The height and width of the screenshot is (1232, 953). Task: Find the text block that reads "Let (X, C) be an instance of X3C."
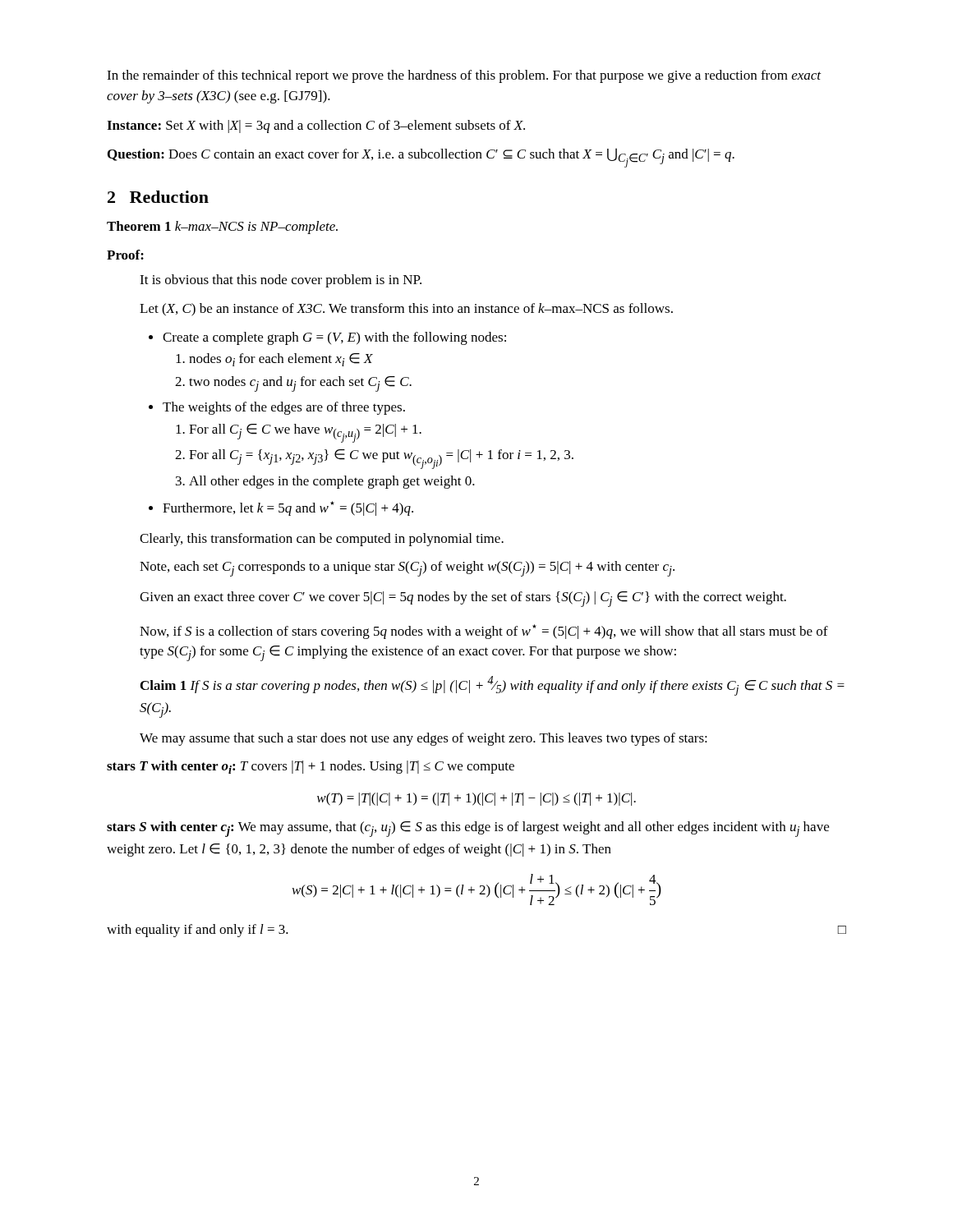(407, 308)
